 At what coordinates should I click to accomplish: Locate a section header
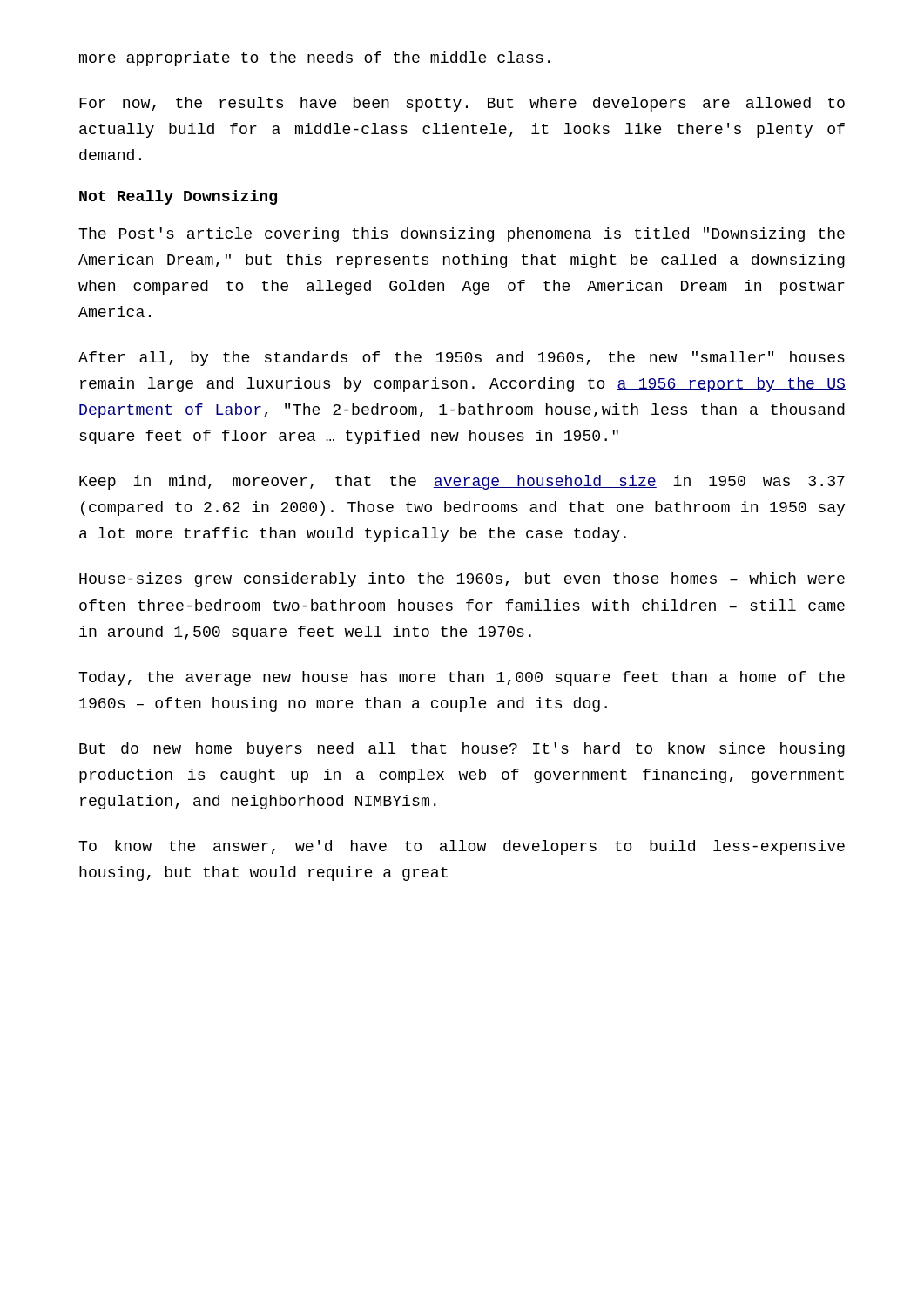178,197
